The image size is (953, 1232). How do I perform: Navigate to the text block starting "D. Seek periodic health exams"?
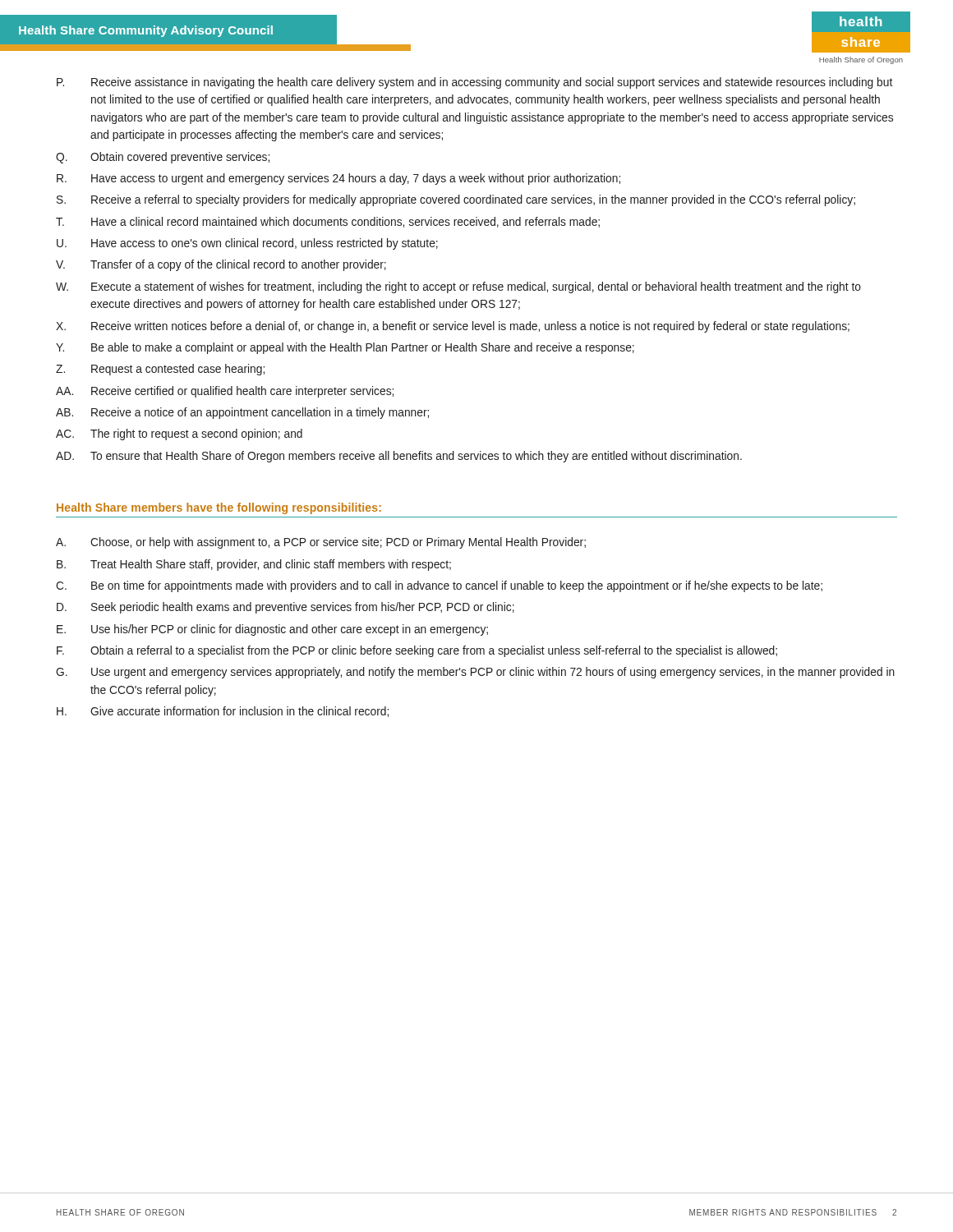pyautogui.click(x=476, y=608)
